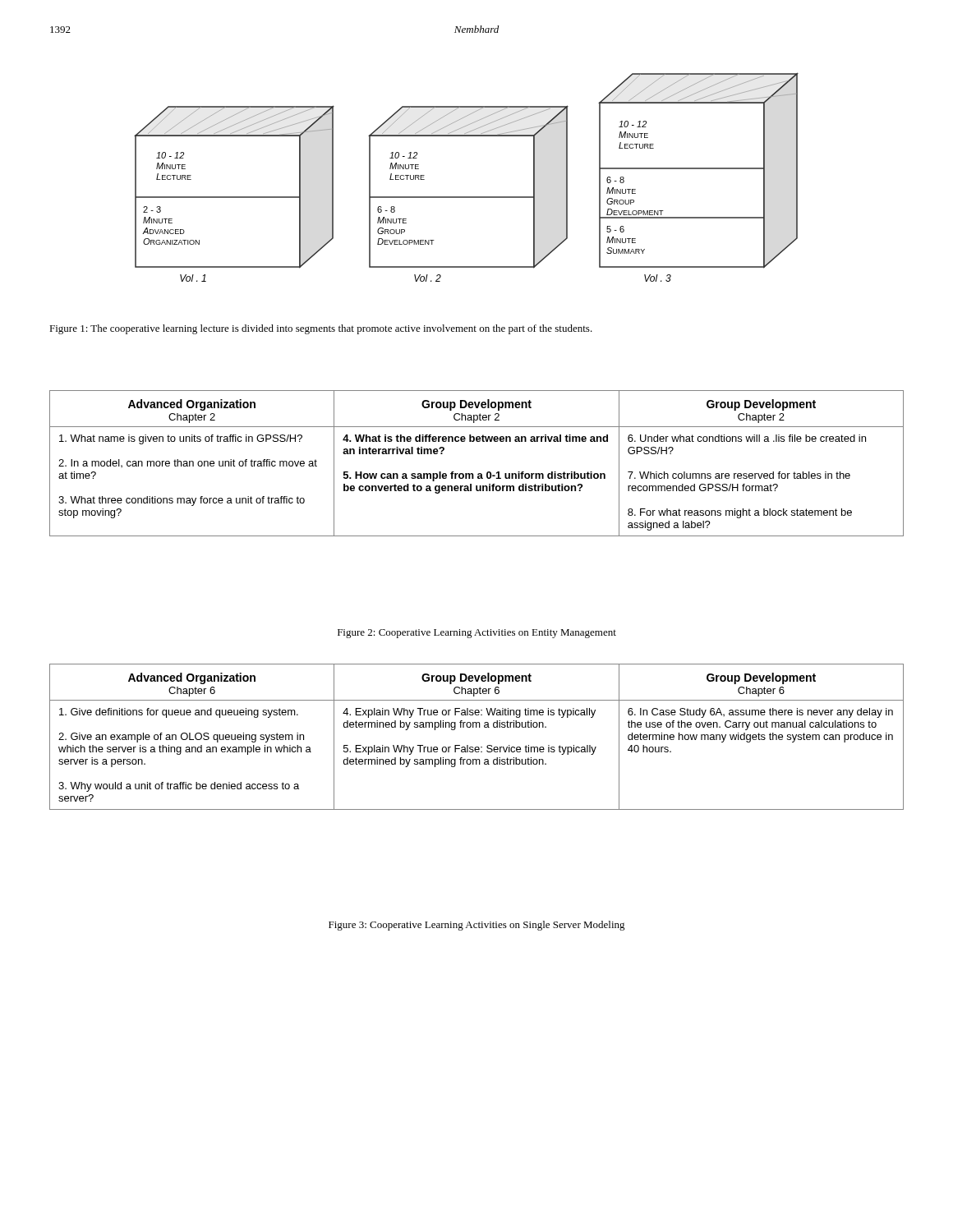Select the caption that reads "Figure 3: Cooperative Learning"
This screenshot has height=1232, width=953.
476,924
